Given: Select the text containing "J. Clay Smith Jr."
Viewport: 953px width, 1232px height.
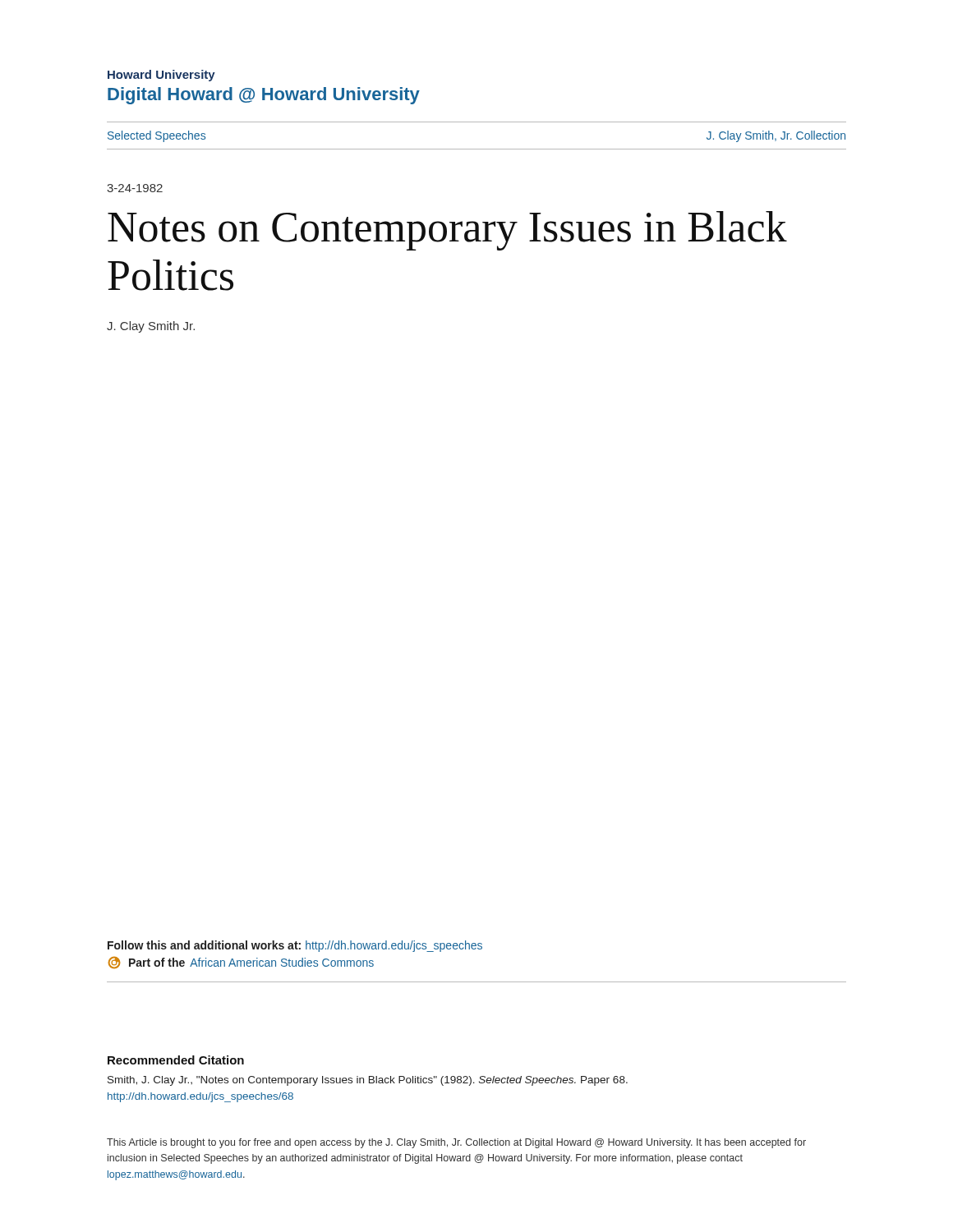Looking at the screenshot, I should point(151,326).
